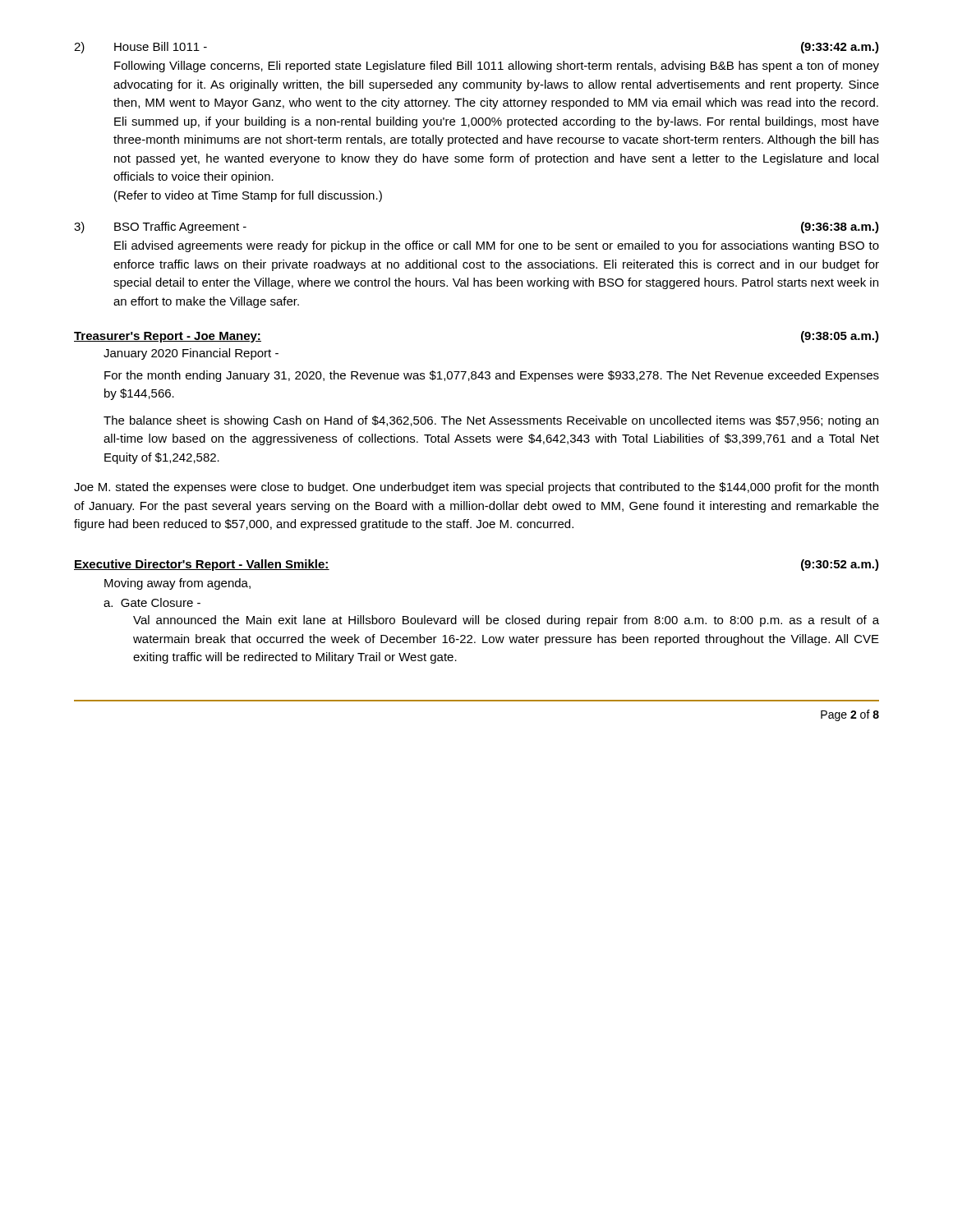
Task: Click the passage that begins "For the month ending January"
Action: [491, 384]
